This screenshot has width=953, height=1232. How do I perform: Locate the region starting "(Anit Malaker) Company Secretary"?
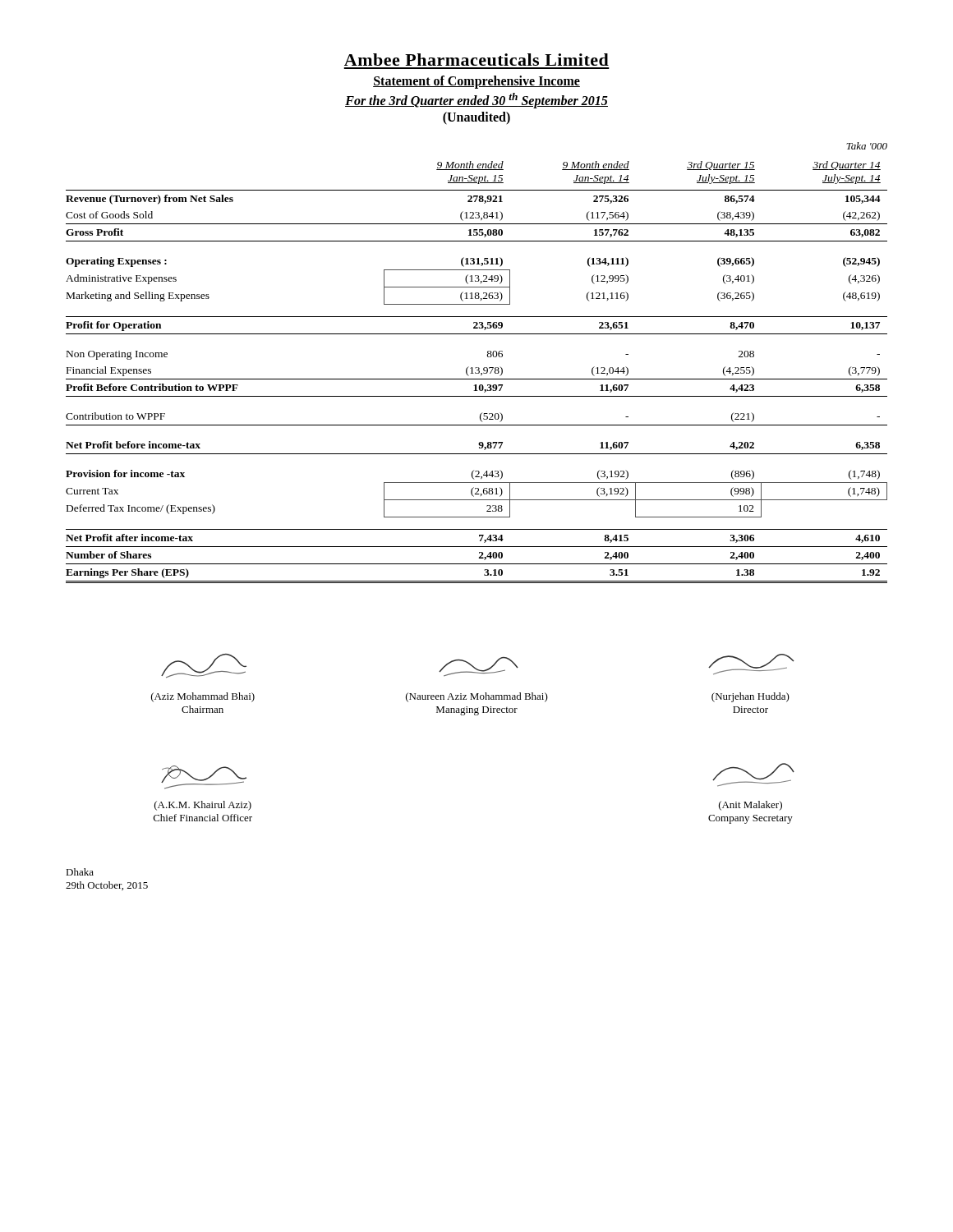tap(750, 787)
